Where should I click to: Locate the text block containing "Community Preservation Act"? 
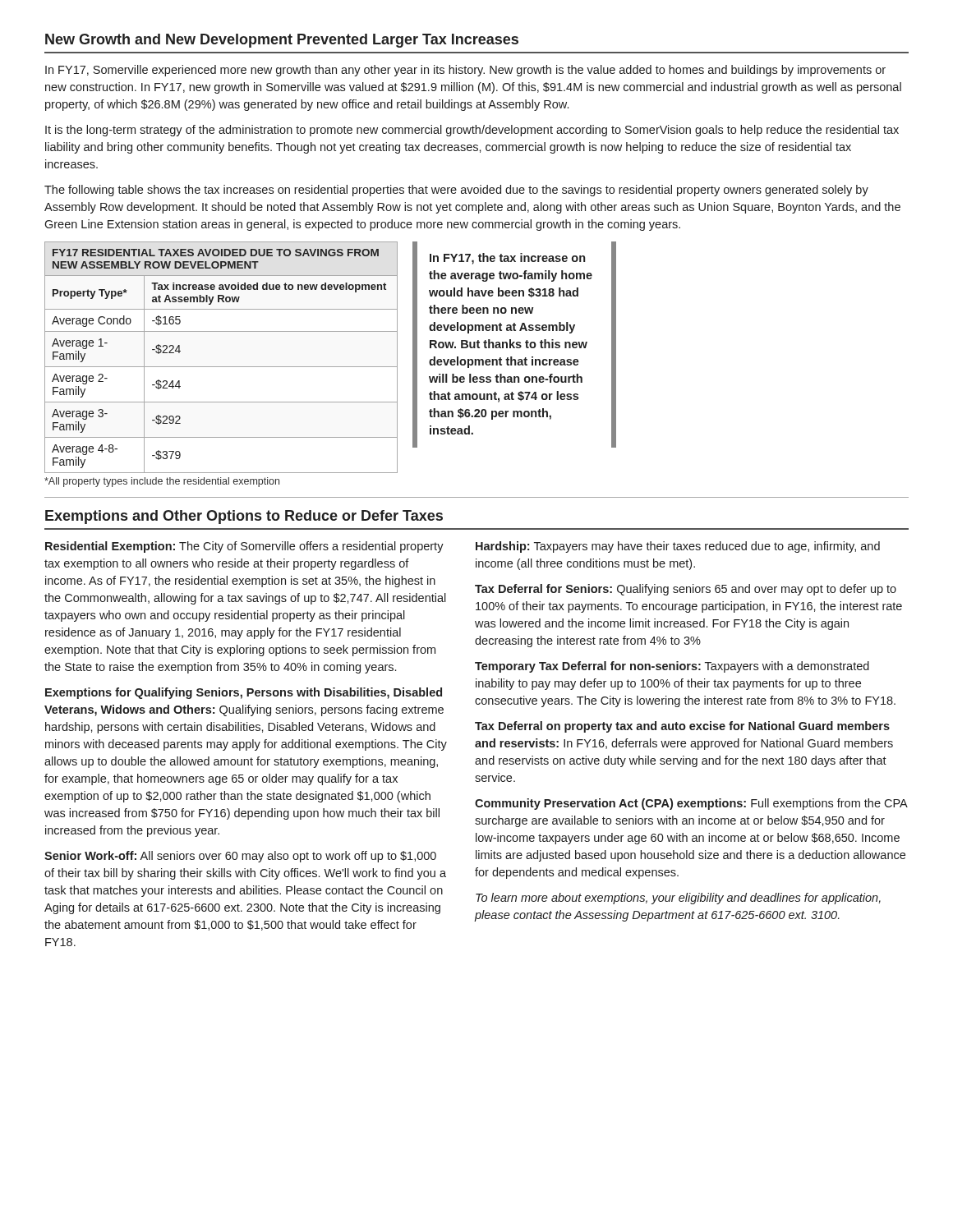tap(691, 838)
